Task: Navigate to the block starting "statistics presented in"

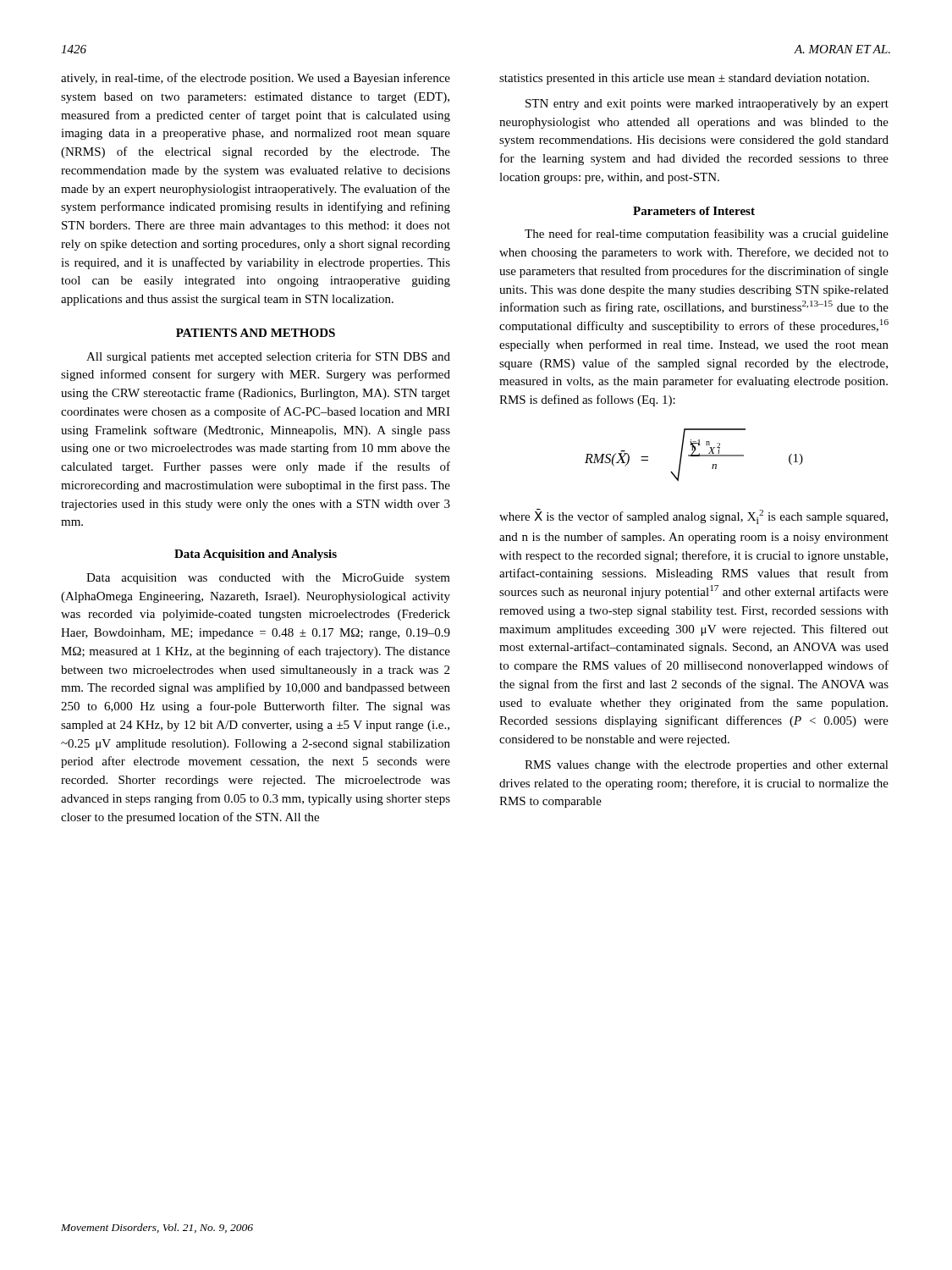Action: click(694, 128)
